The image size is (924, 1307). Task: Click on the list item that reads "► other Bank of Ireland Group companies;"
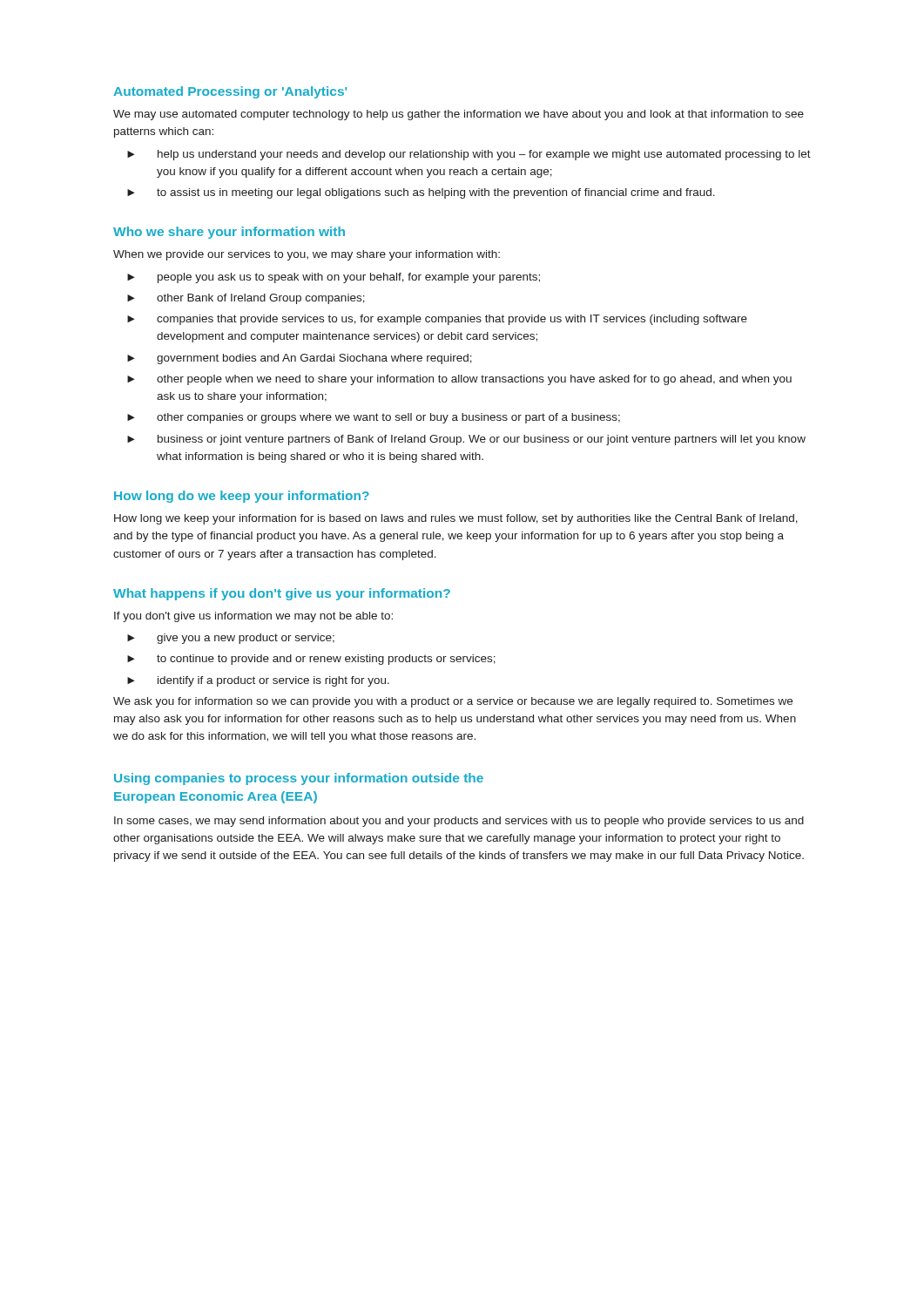click(x=246, y=299)
